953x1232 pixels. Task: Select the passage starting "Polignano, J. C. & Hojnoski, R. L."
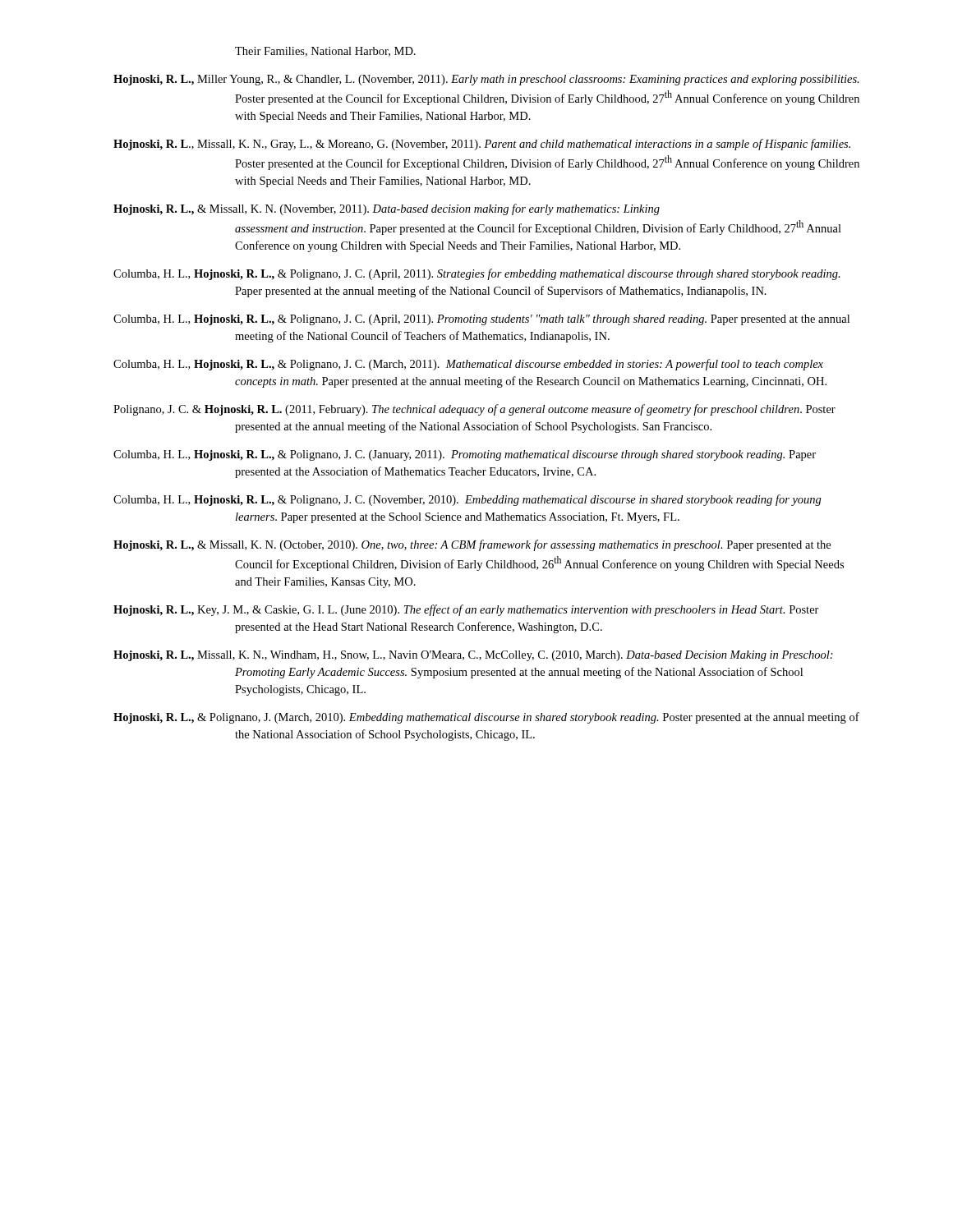tap(474, 417)
